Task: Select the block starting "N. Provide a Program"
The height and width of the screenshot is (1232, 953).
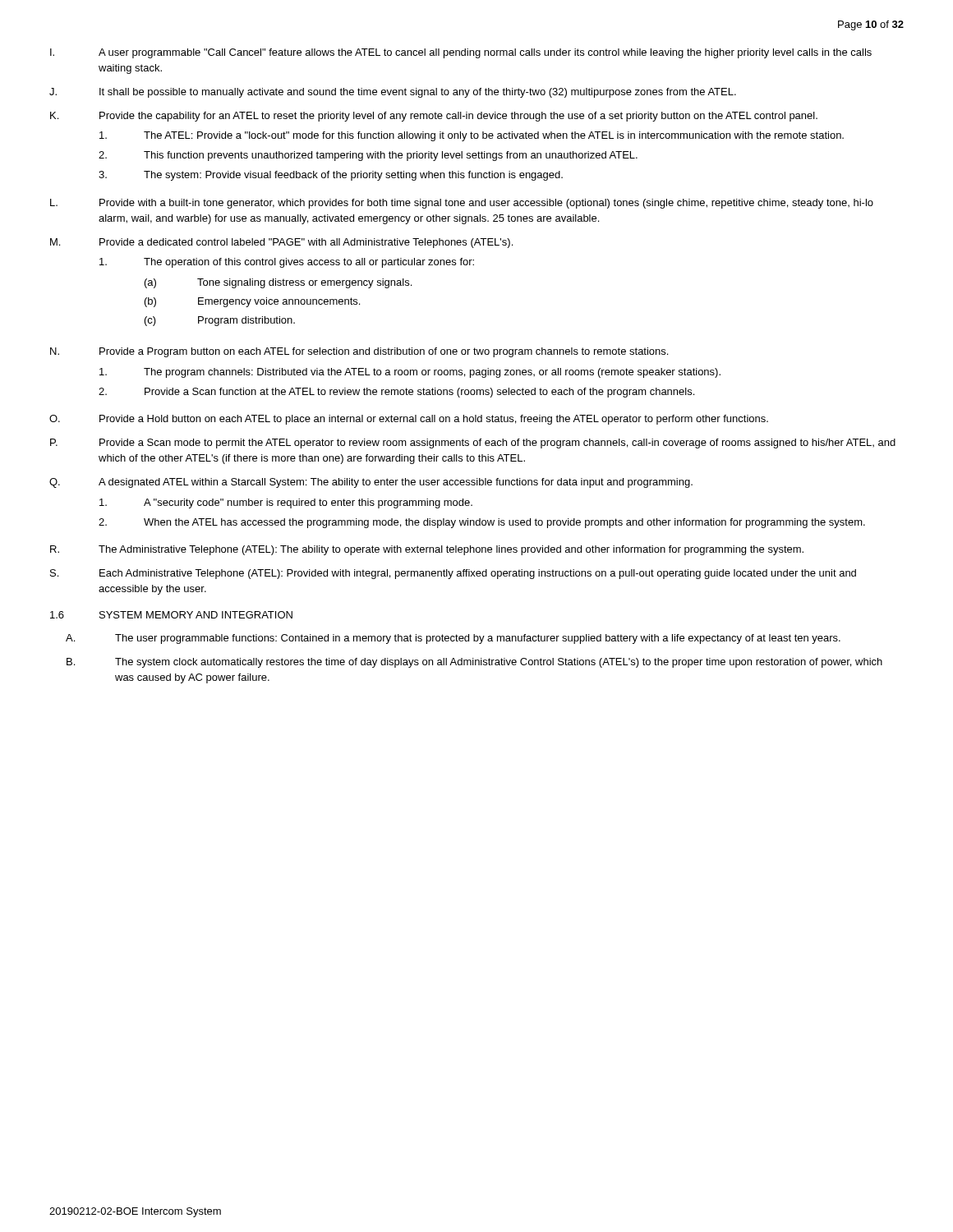Action: [476, 374]
